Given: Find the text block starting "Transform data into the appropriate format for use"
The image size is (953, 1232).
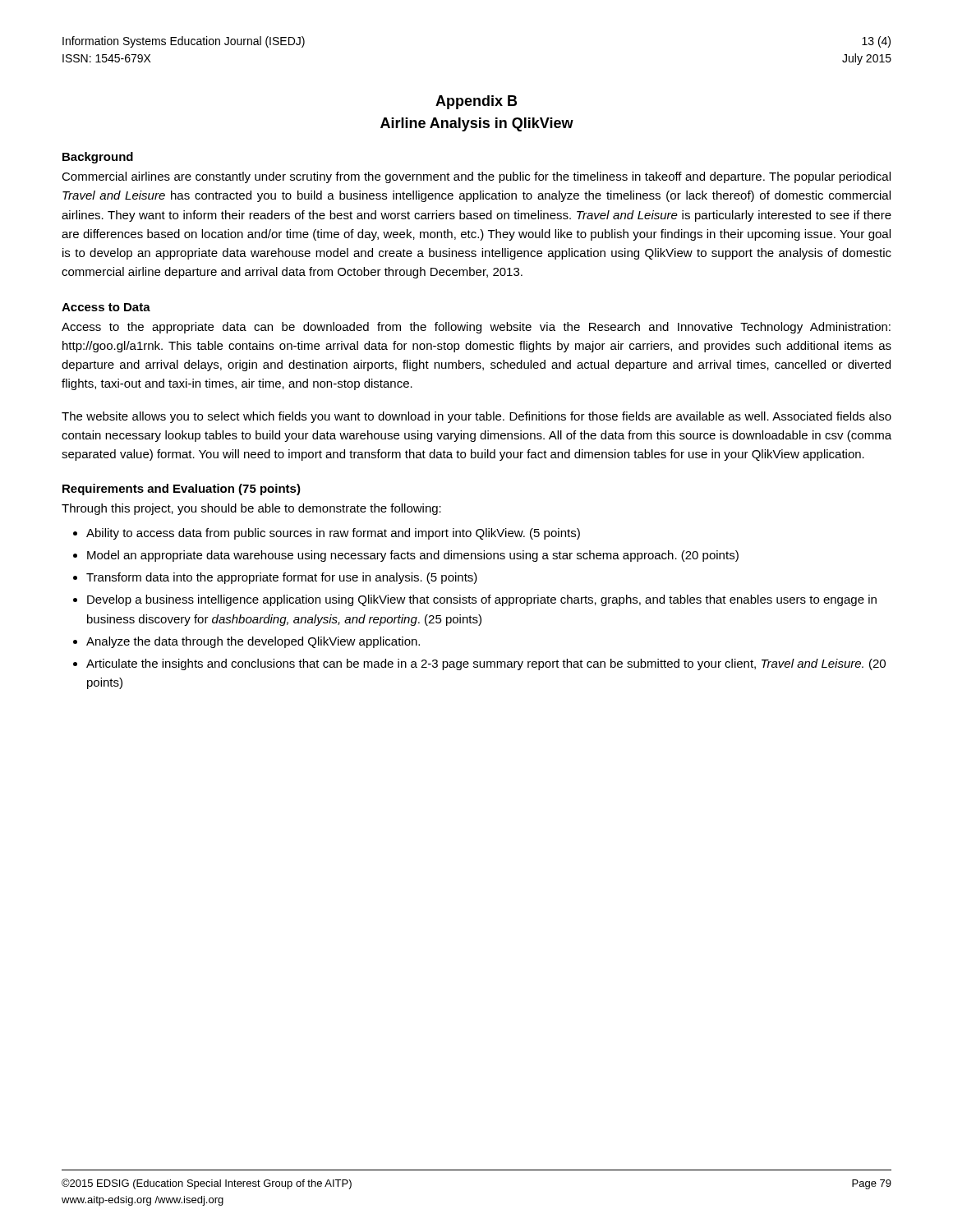Looking at the screenshot, I should pyautogui.click(x=282, y=577).
